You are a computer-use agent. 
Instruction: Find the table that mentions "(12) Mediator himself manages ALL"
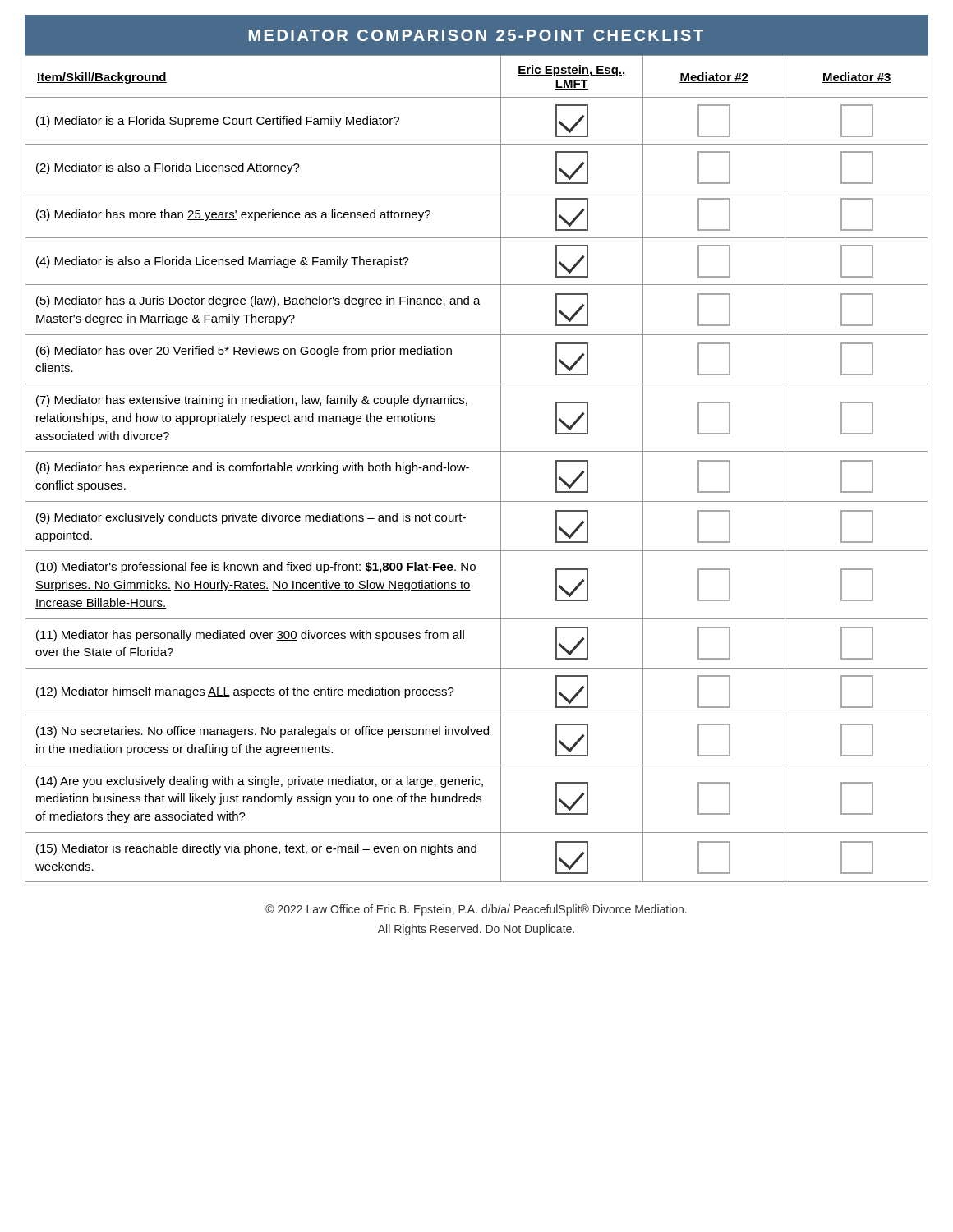point(476,469)
